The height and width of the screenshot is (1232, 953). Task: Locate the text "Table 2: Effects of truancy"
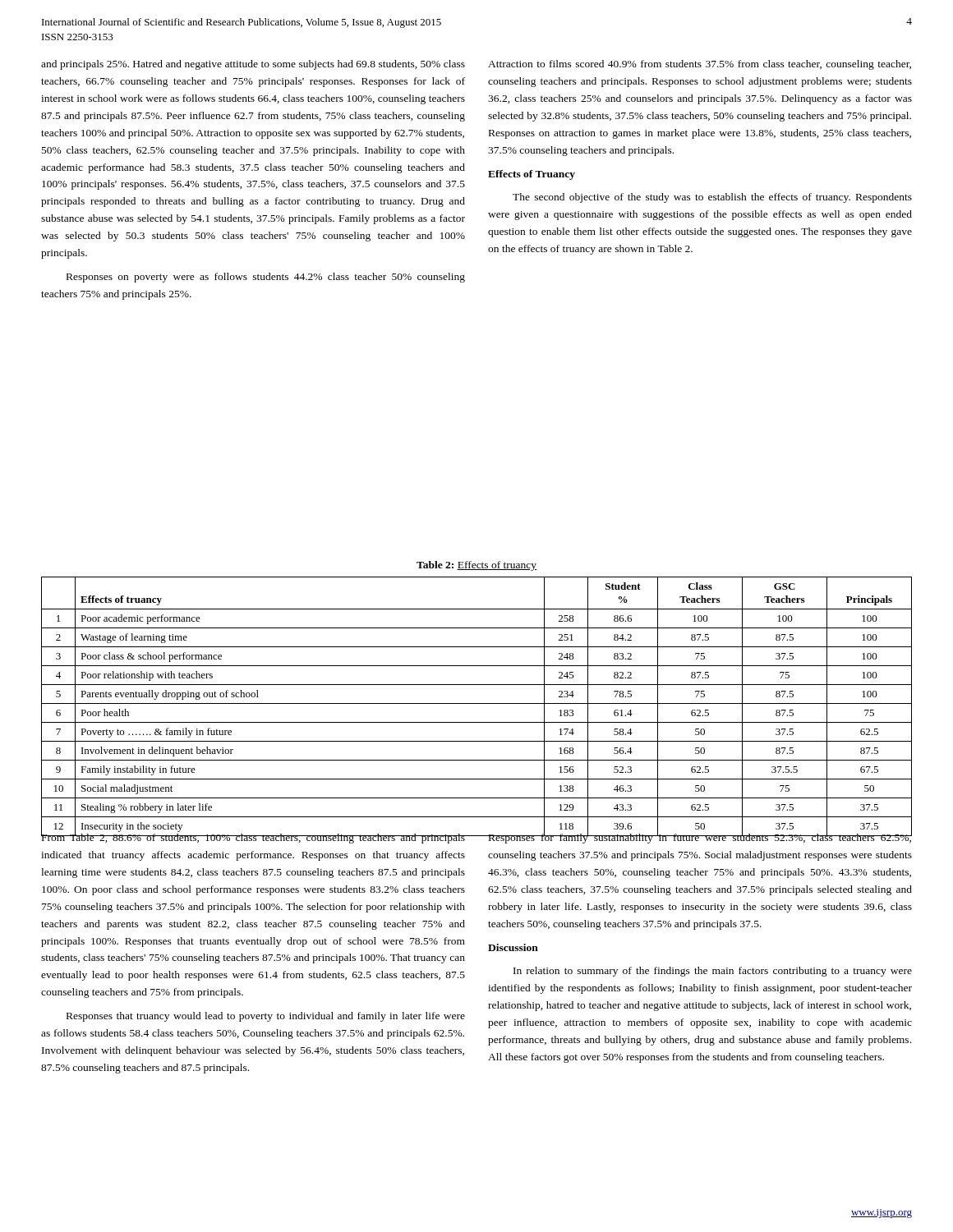tap(476, 565)
